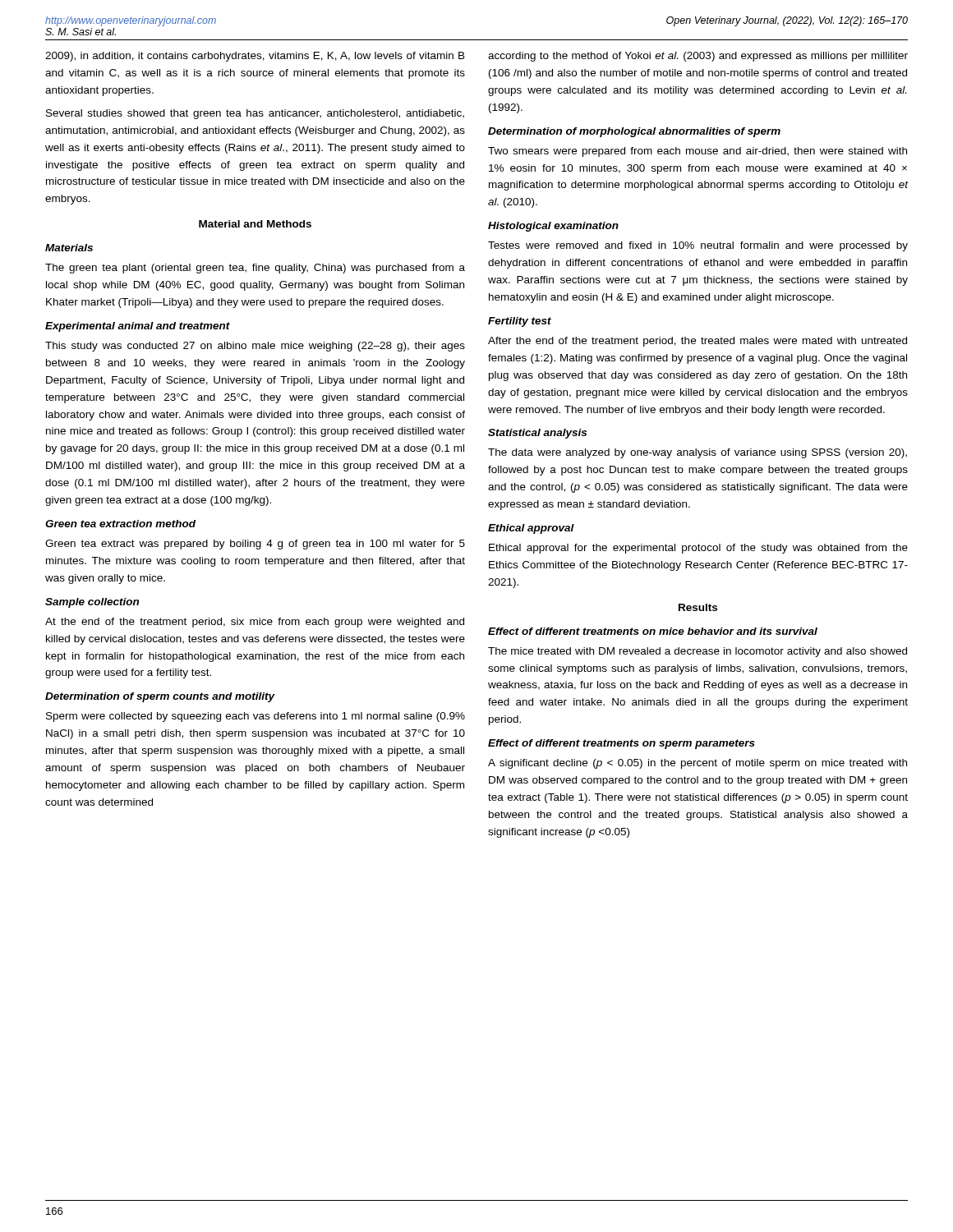The height and width of the screenshot is (1232, 953).
Task: Click on the region starting "Determination of sperm counts and motility"
Action: (160, 696)
